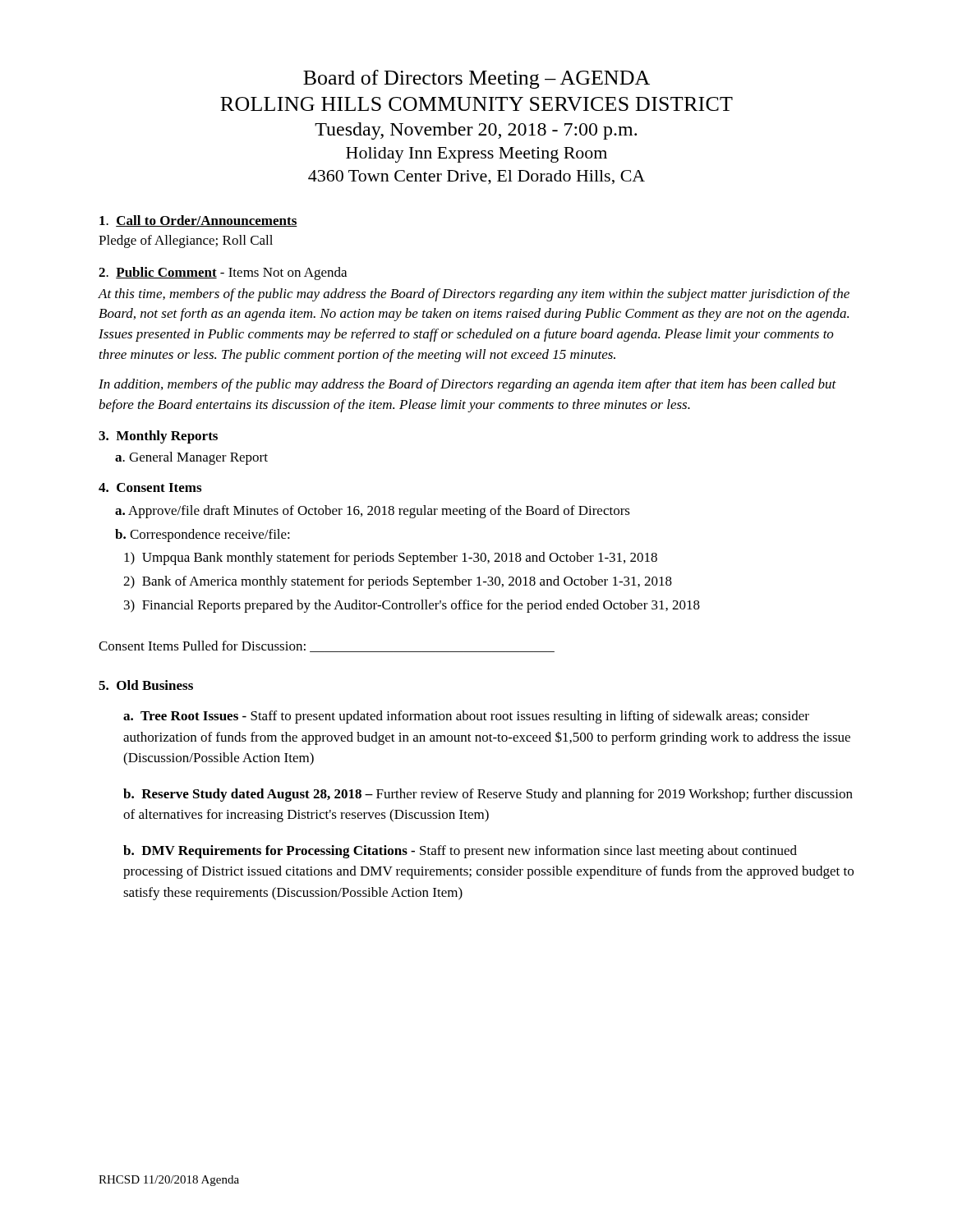Find the text block with the text "In addition, members of the public"
This screenshot has width=953, height=1232.
(x=467, y=394)
